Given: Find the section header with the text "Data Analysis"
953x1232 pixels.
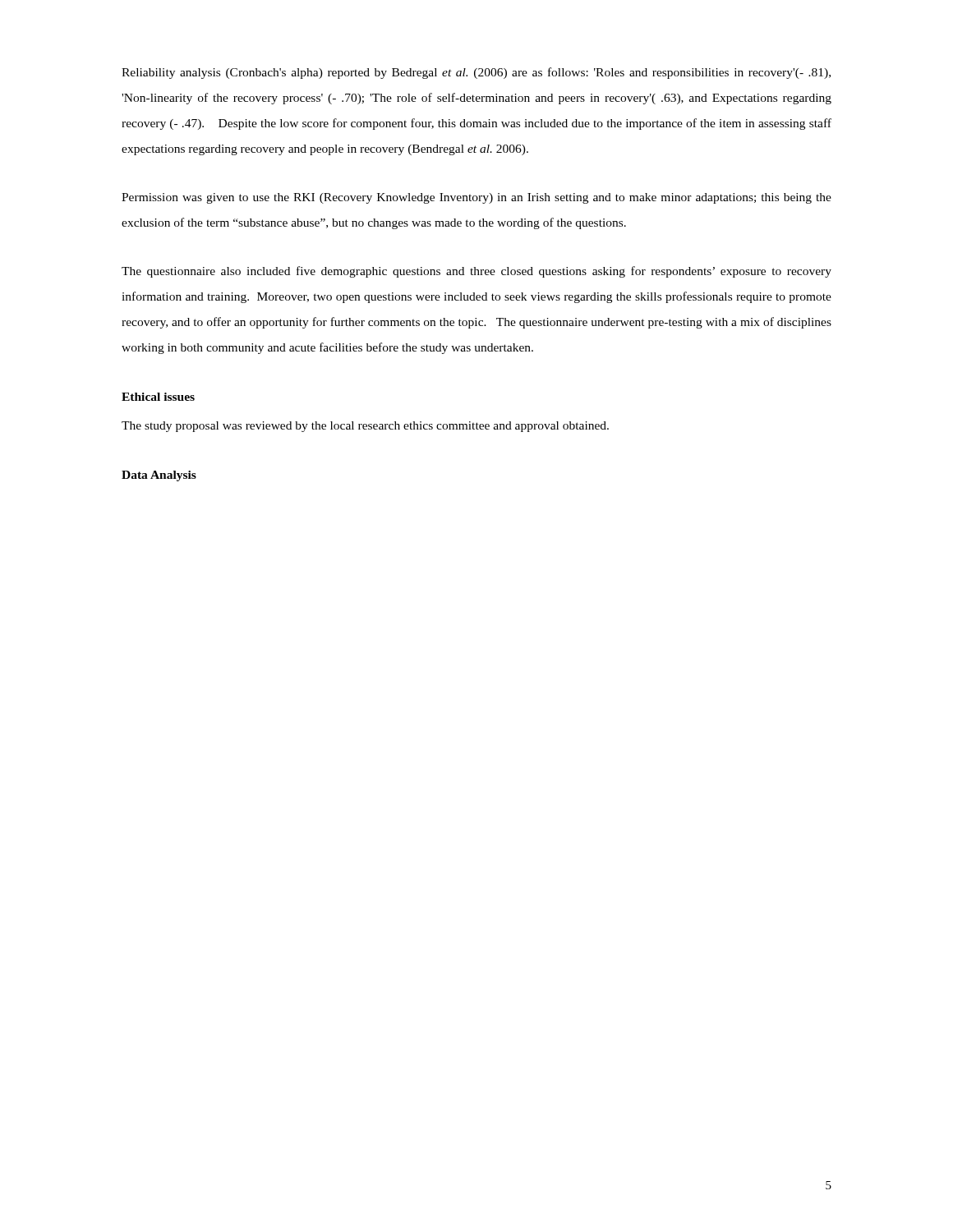Looking at the screenshot, I should point(159,474).
